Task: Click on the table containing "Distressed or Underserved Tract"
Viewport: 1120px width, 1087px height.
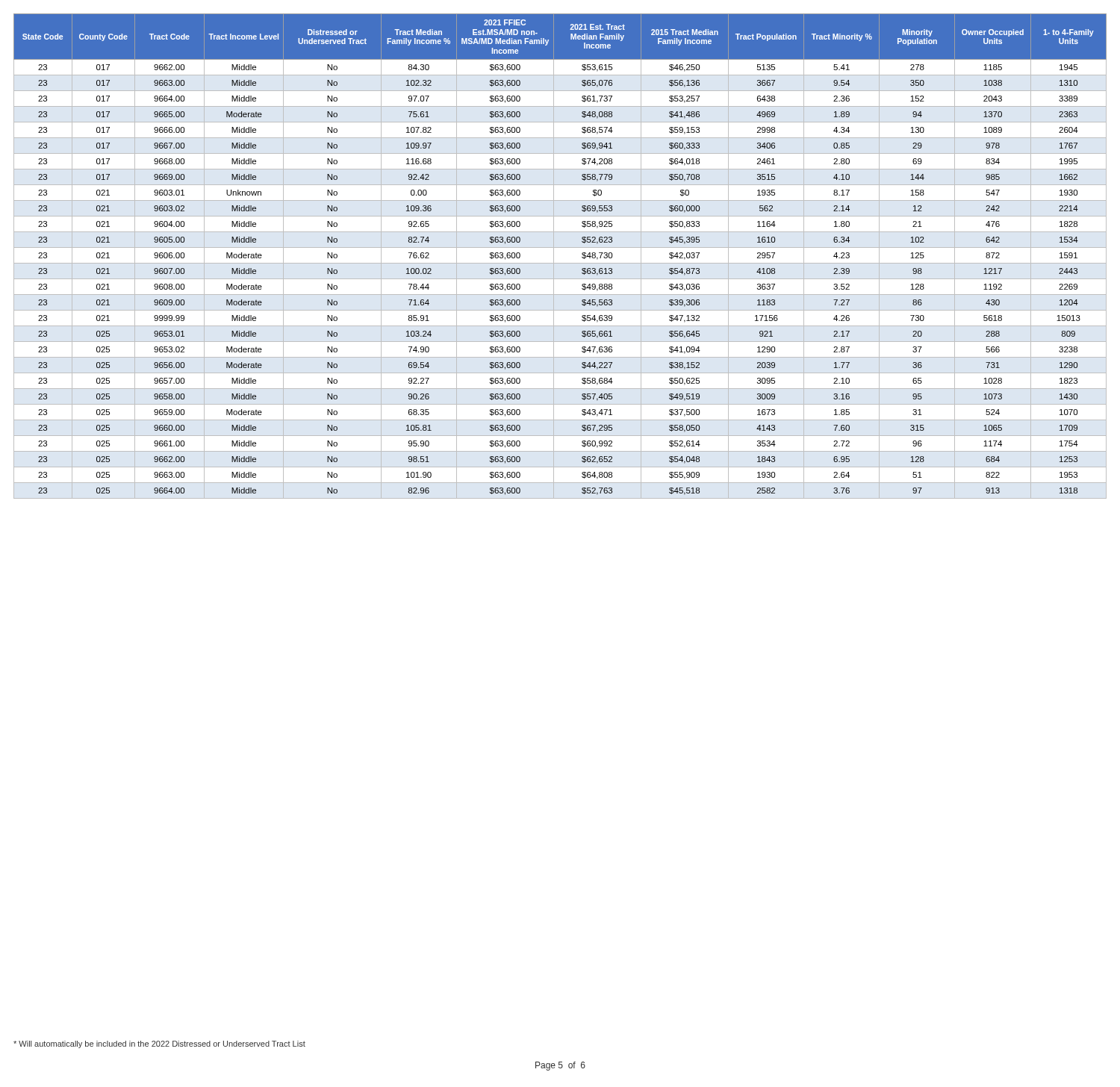Action: [x=560, y=256]
